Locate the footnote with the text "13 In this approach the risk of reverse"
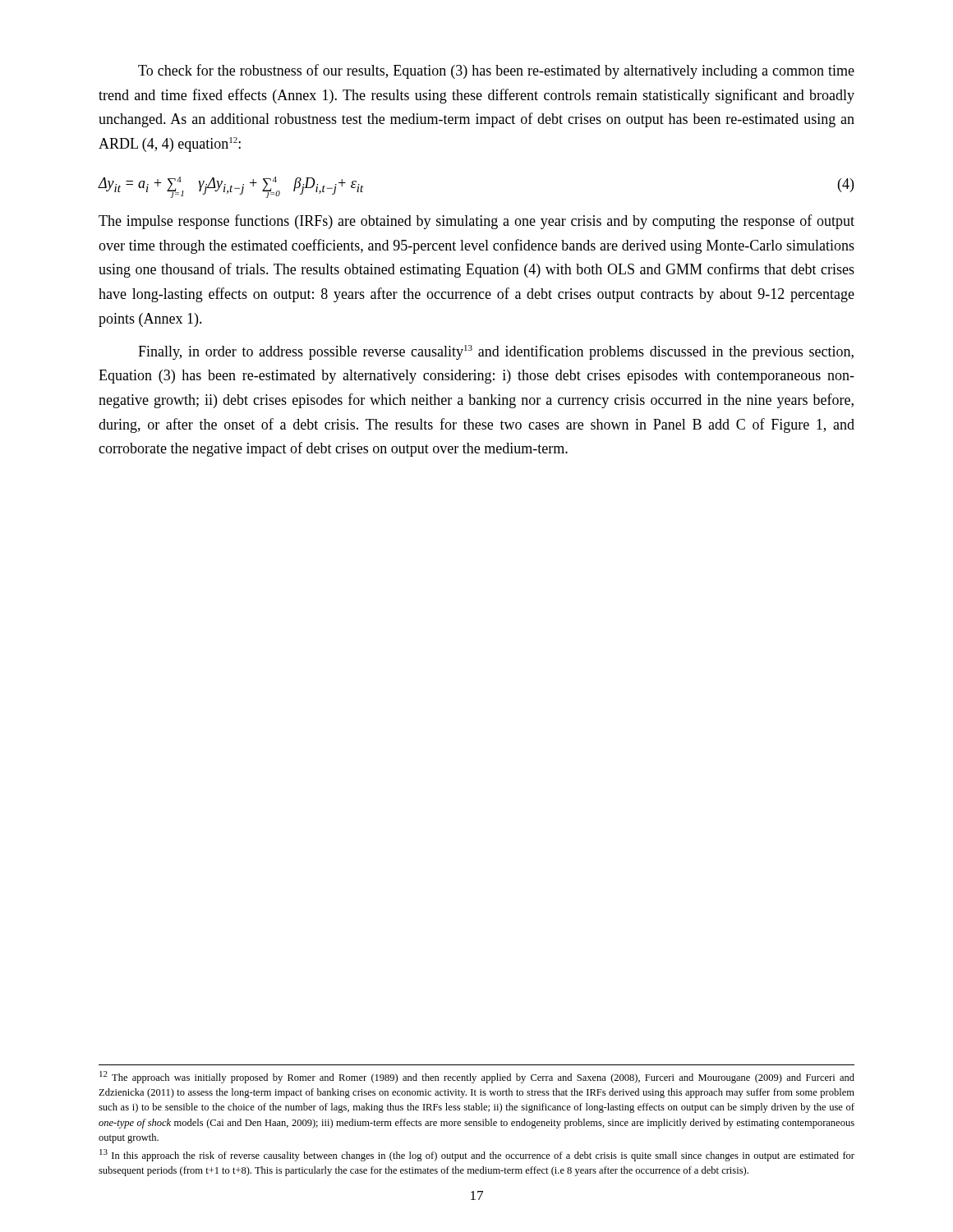953x1232 pixels. click(x=476, y=1163)
